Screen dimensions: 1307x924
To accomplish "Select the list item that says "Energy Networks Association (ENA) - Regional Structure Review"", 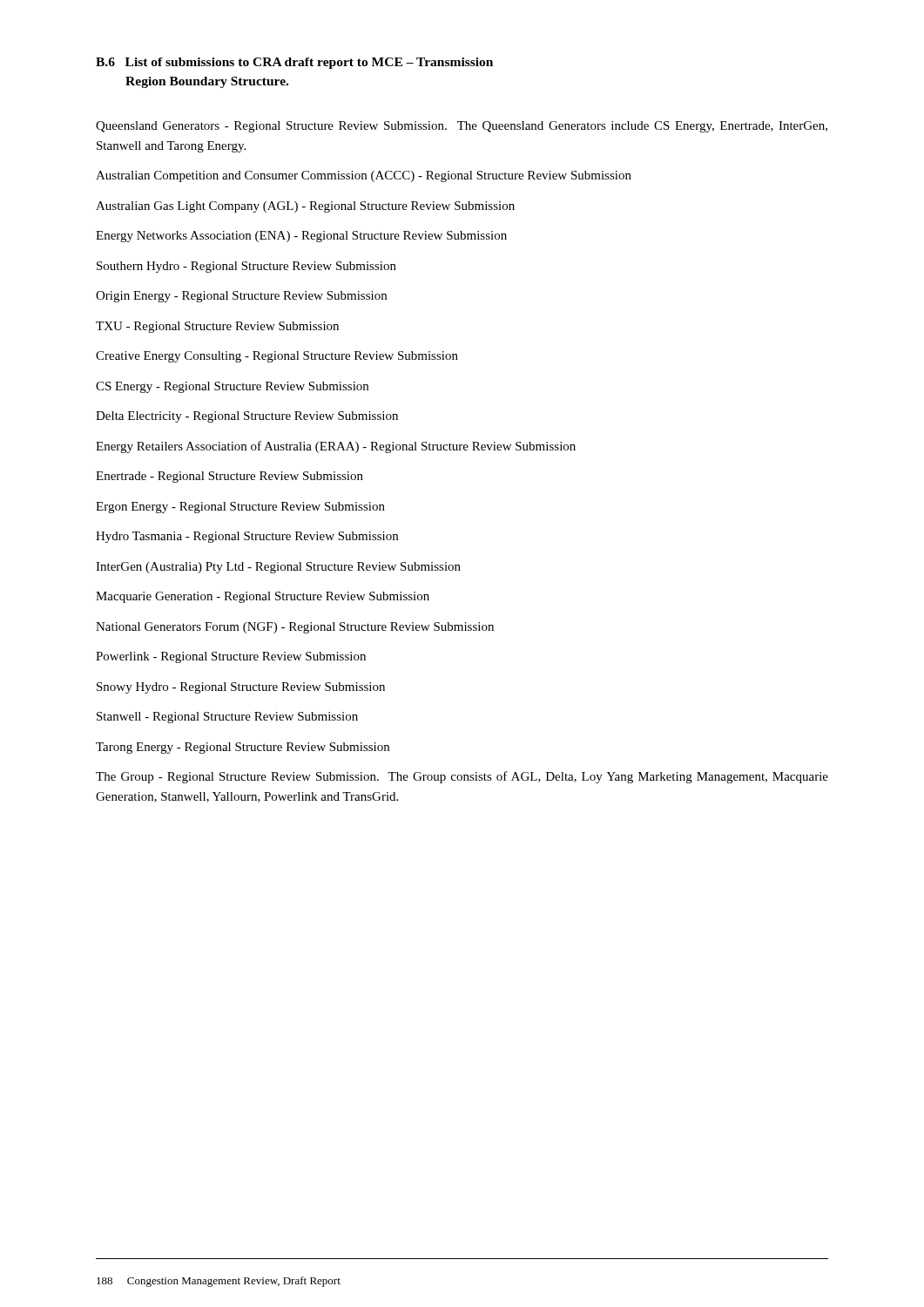I will point(301,236).
